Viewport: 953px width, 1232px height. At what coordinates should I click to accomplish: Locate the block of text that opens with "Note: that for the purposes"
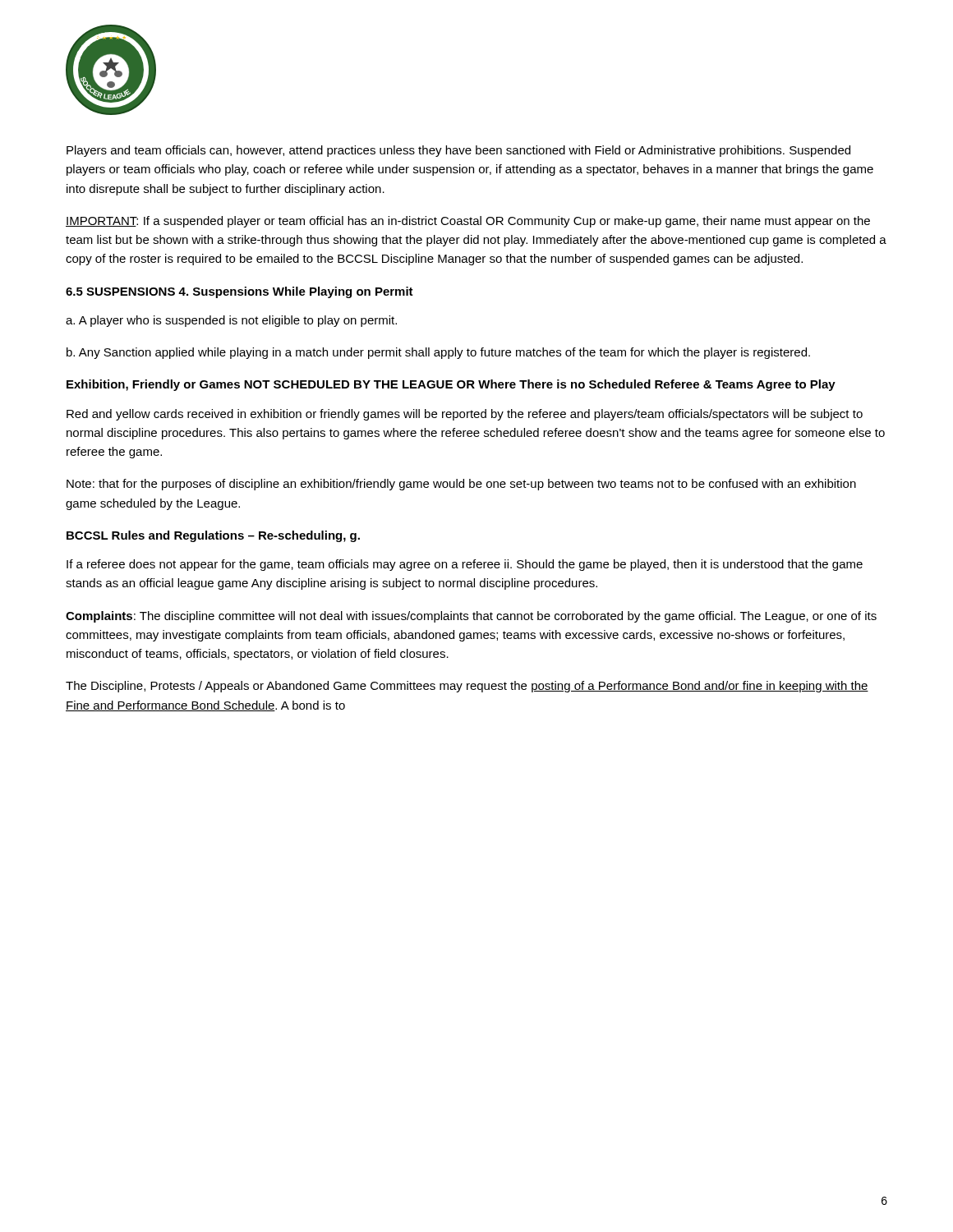[x=476, y=493]
